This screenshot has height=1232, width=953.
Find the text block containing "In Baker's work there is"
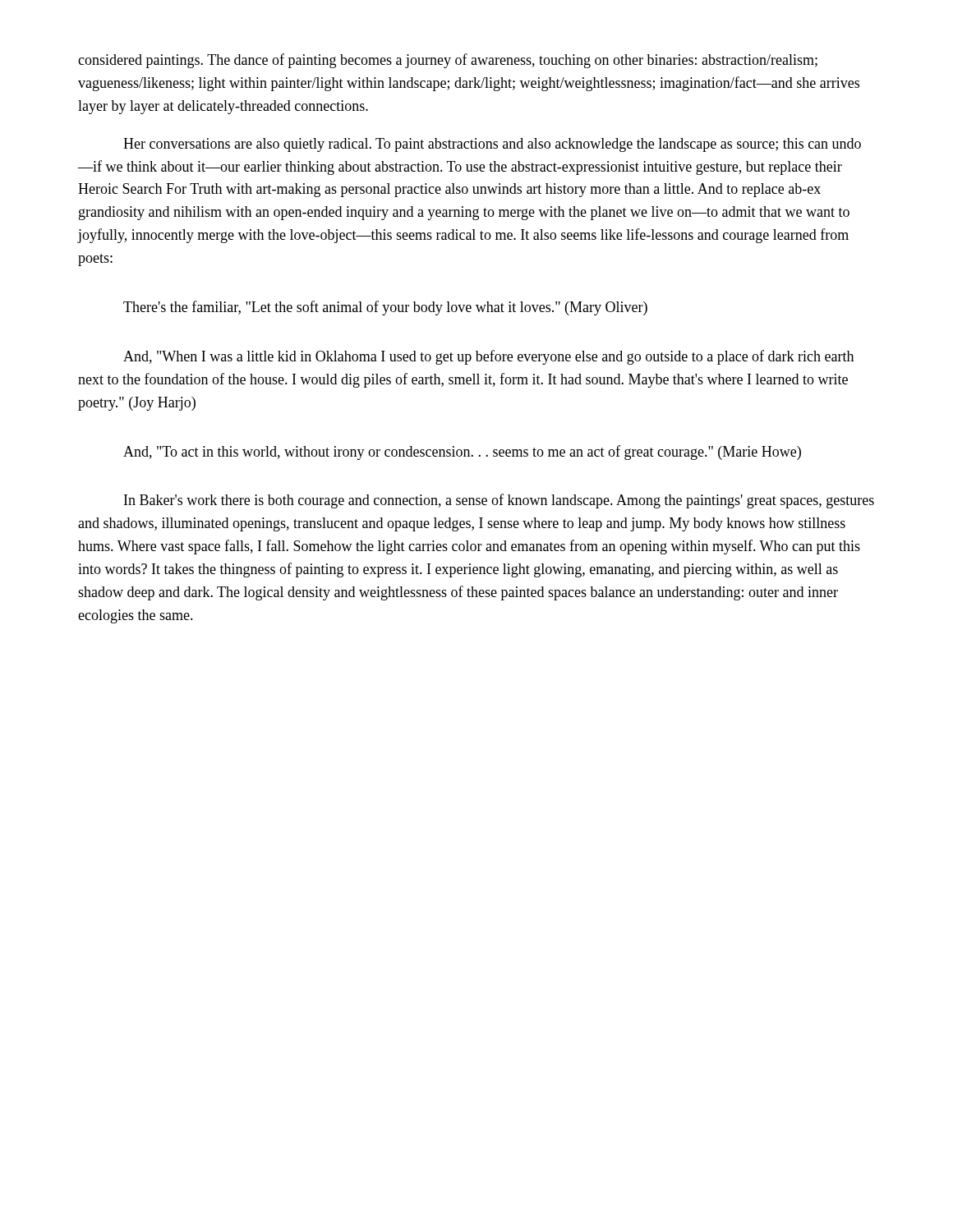(476, 559)
